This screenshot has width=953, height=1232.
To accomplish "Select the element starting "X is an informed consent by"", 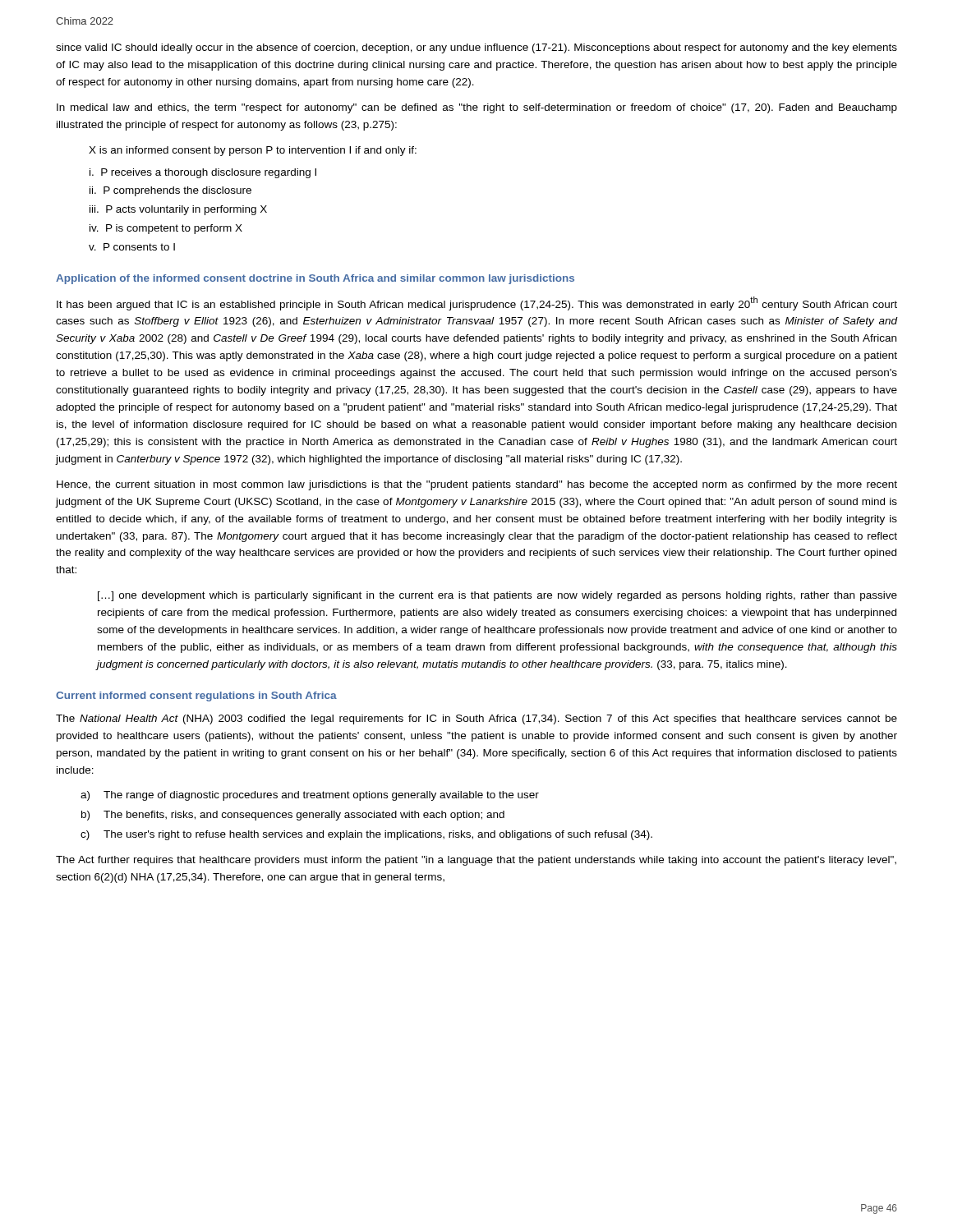I will pos(253,151).
